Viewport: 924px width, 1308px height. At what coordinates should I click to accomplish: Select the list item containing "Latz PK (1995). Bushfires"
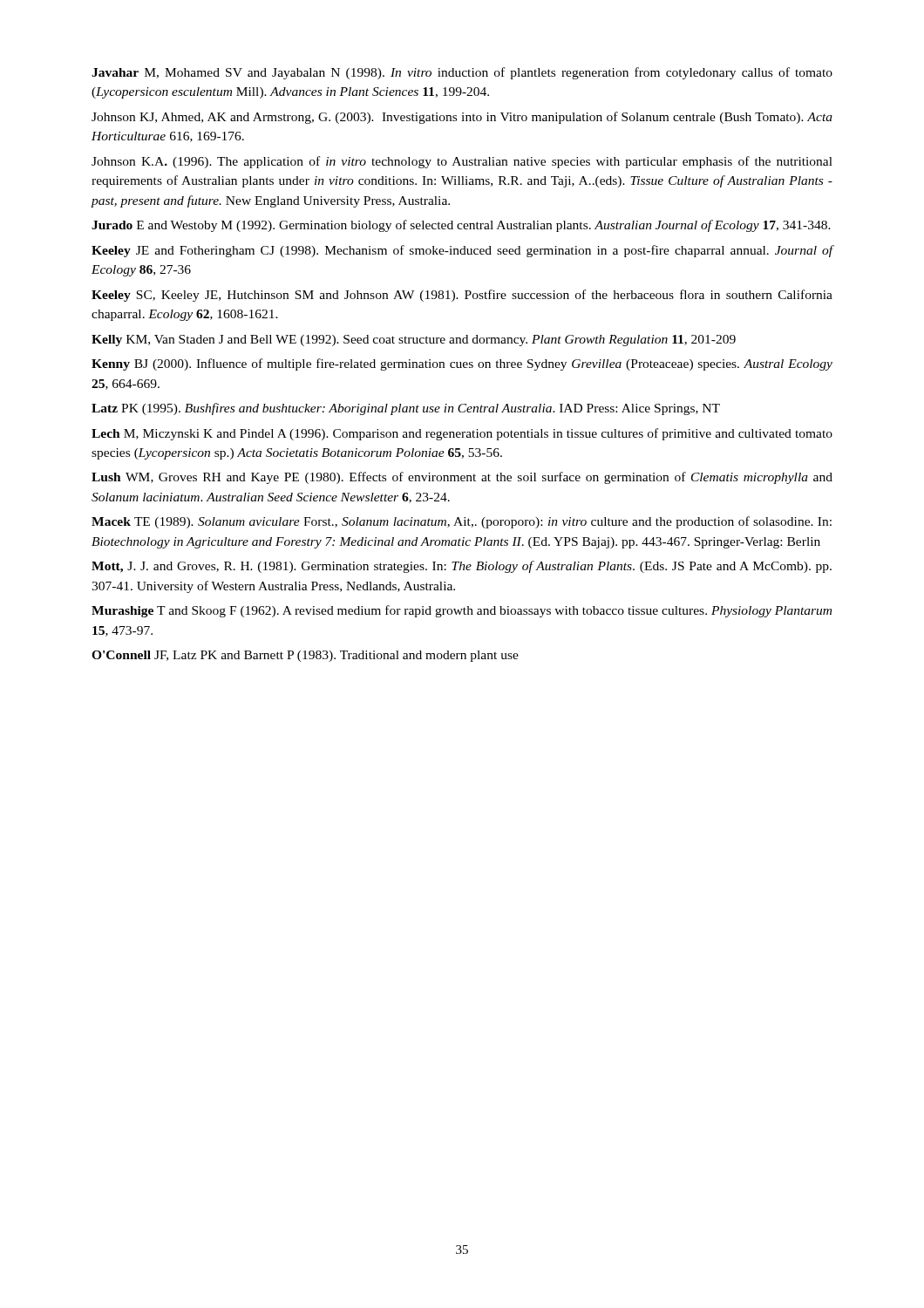point(406,408)
